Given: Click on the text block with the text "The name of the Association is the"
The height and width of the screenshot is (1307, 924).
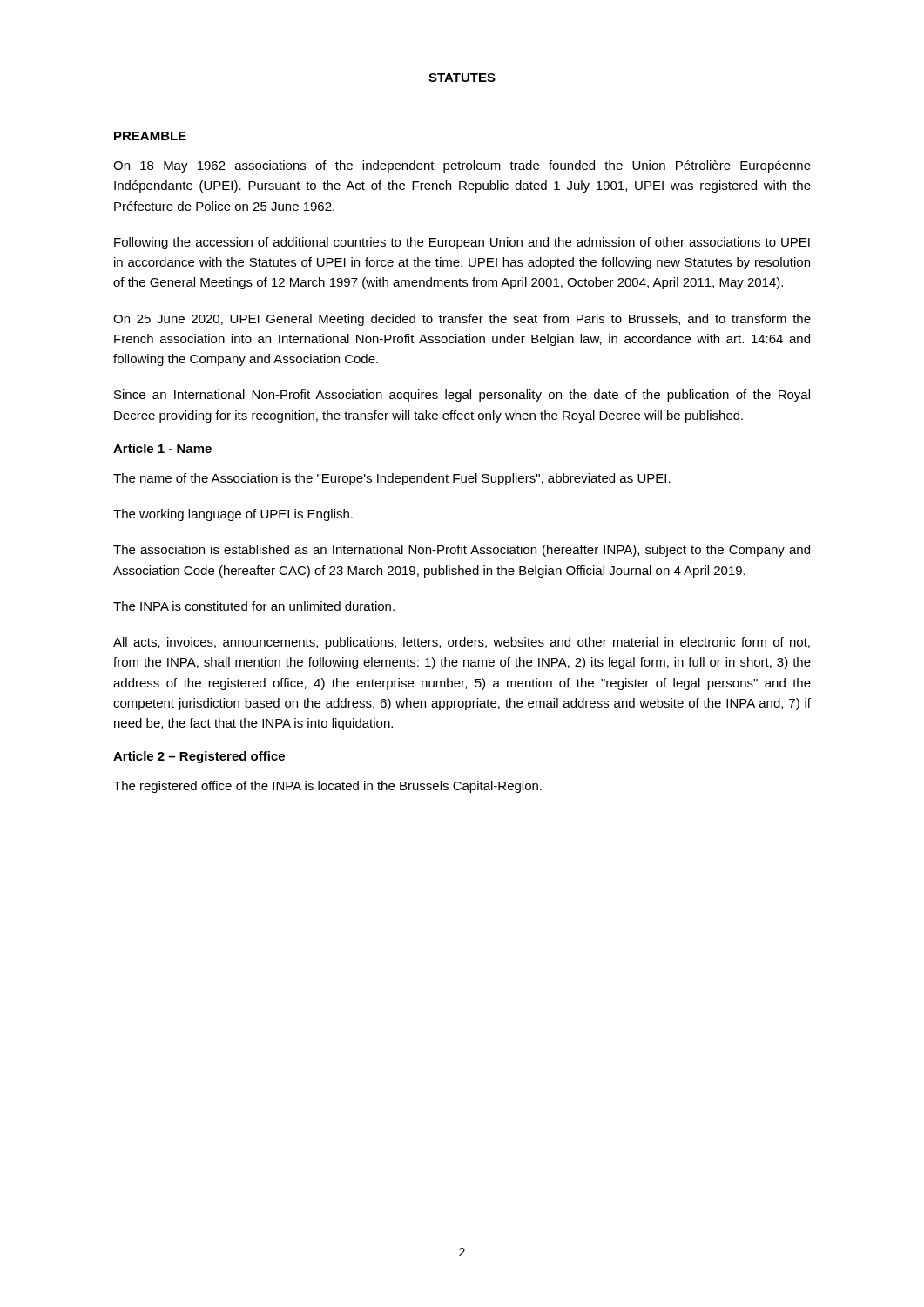Looking at the screenshot, I should [x=392, y=478].
